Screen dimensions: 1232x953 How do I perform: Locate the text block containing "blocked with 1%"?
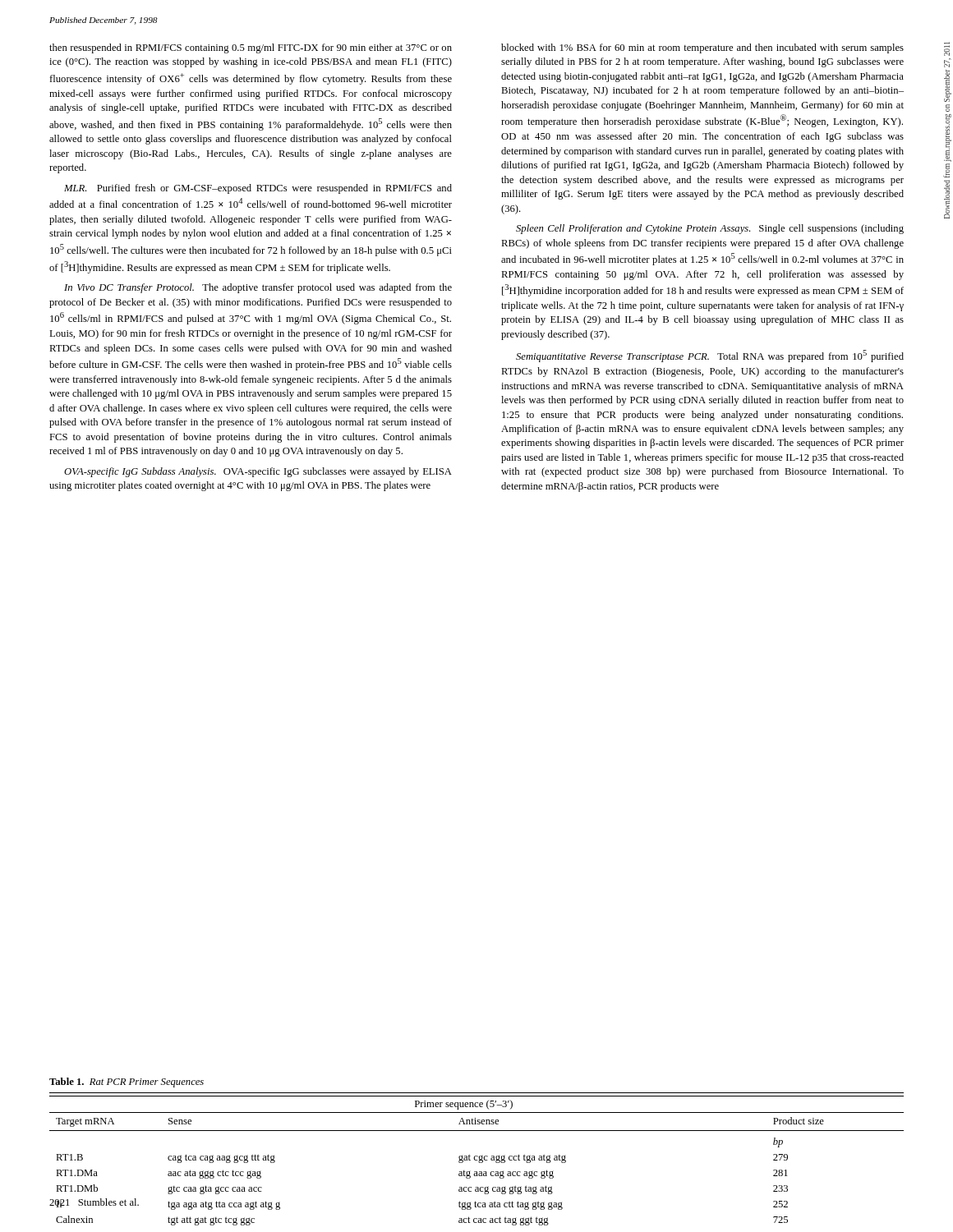[x=702, y=129]
